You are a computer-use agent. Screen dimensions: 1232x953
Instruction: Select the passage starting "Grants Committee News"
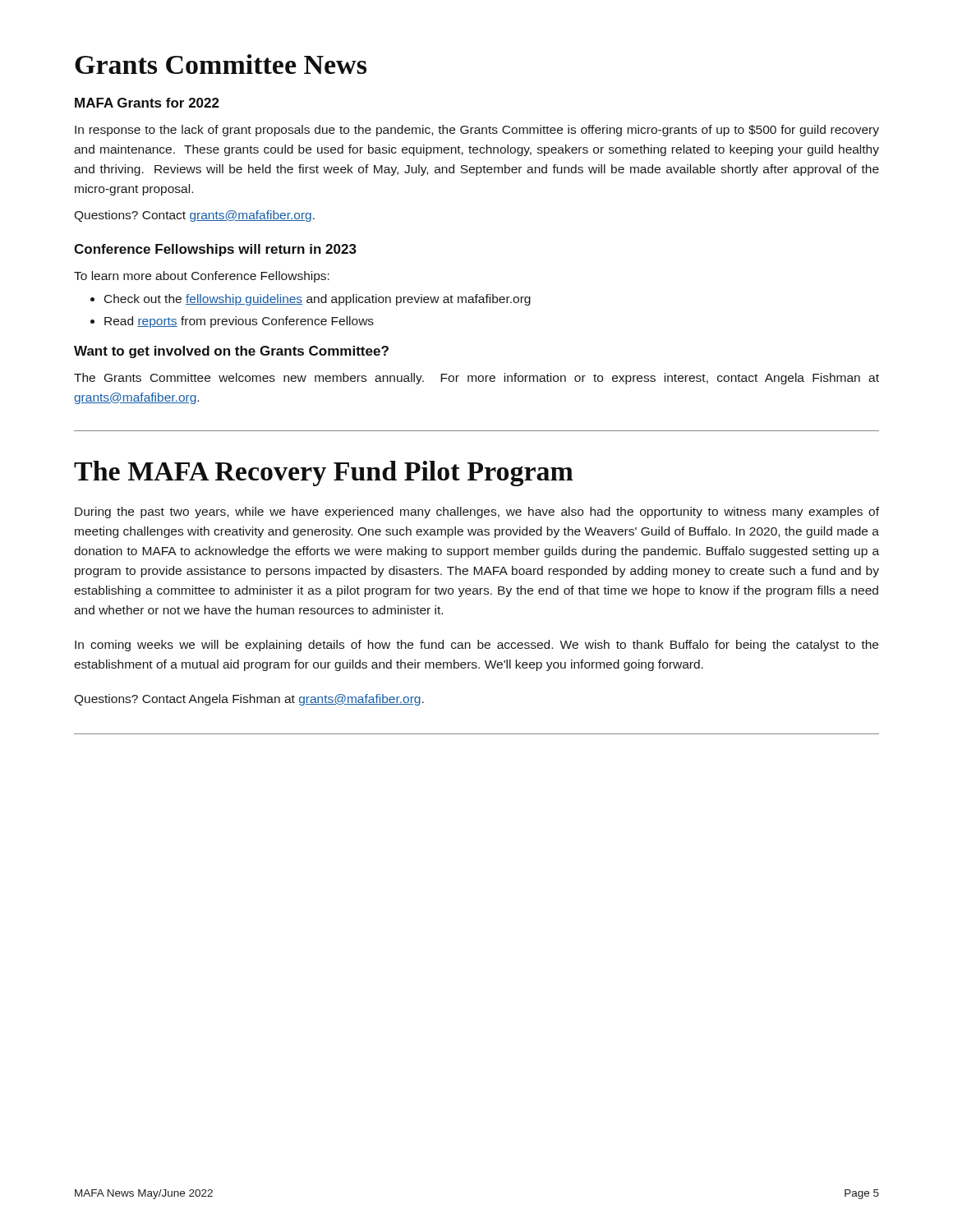[x=221, y=64]
